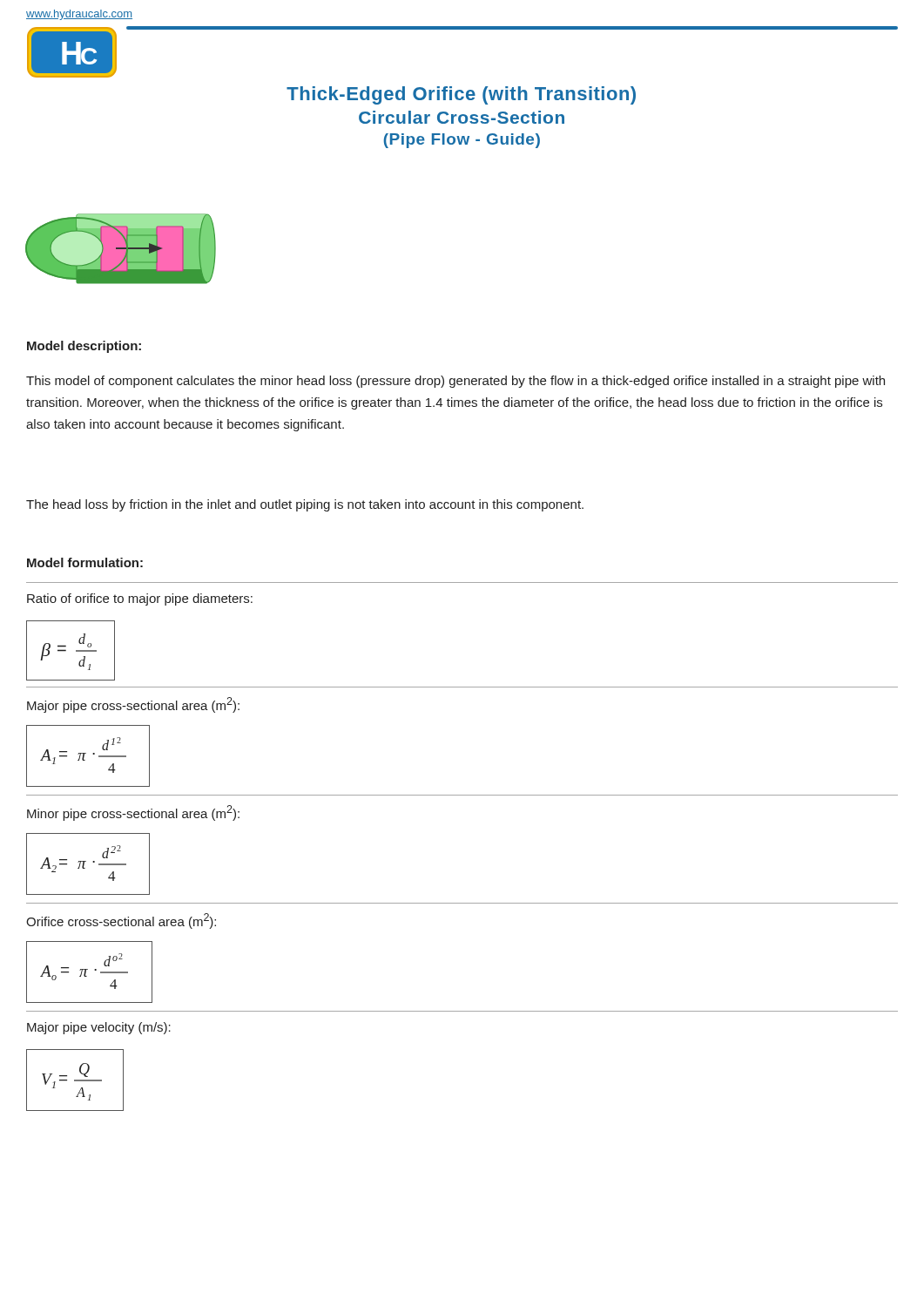Find the title on this page that starts "Thick-Edged Orifice (with Transition) Circular"

coord(462,116)
